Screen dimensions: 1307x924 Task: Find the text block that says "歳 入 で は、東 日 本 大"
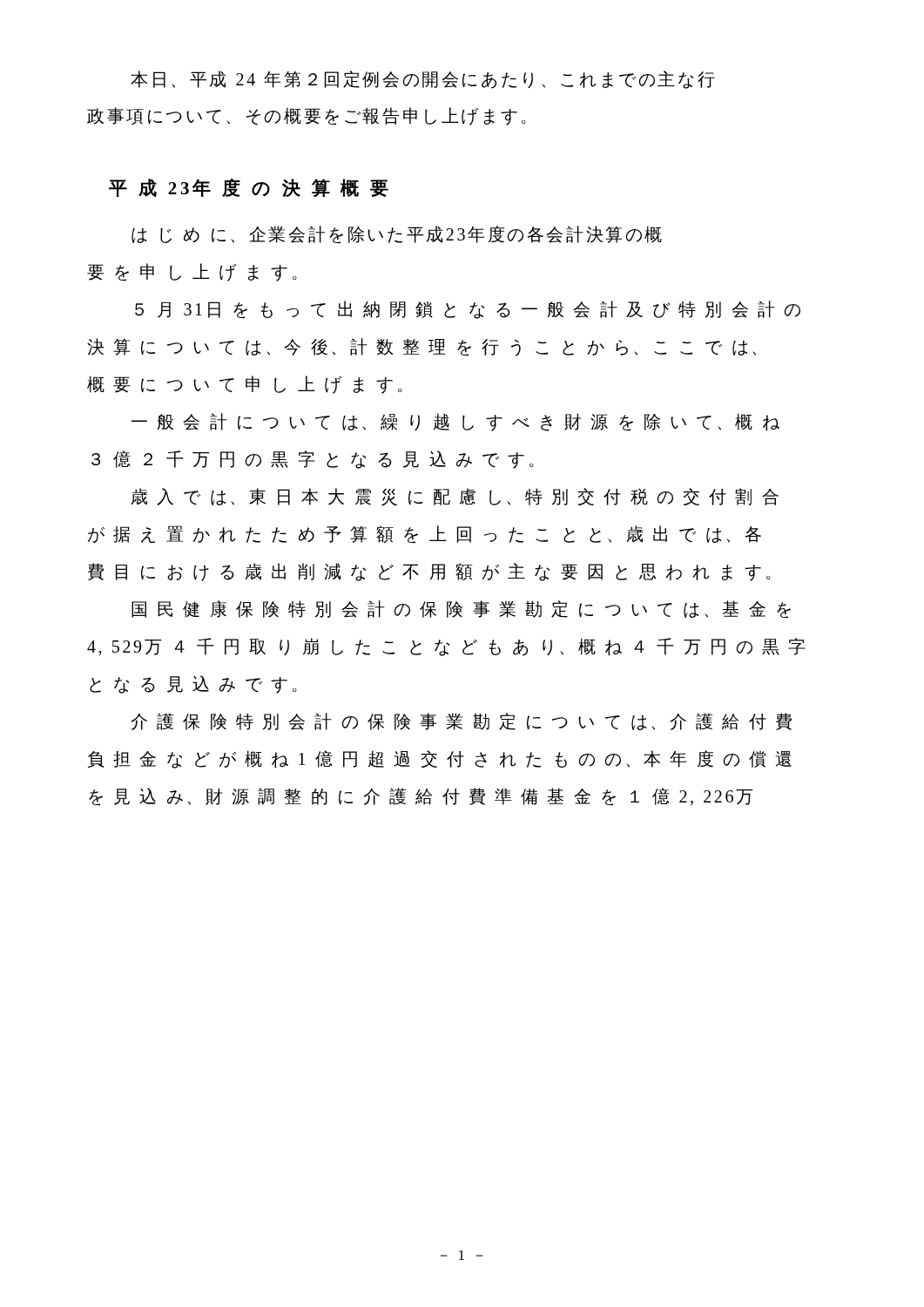(x=436, y=534)
